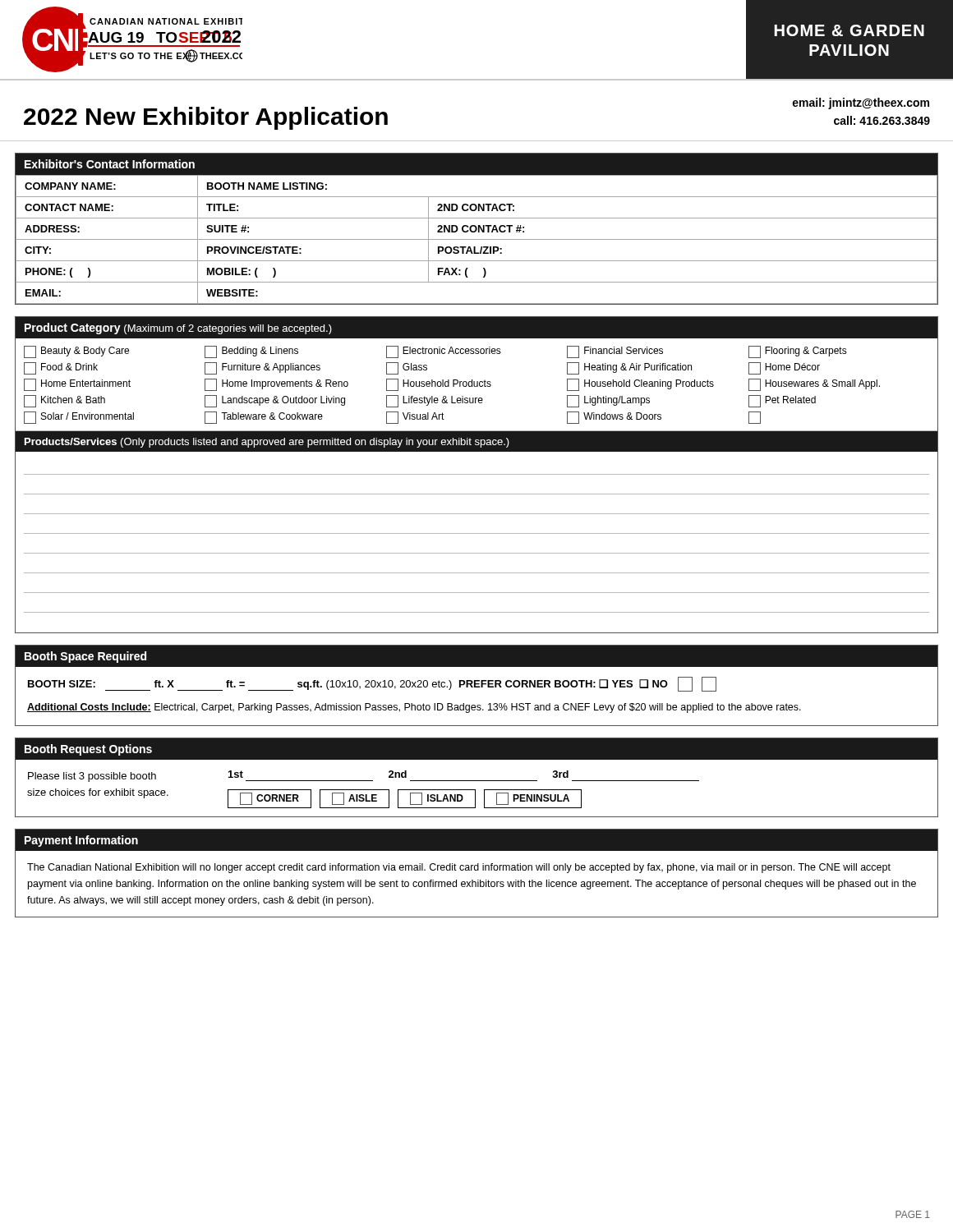Select the list item containing "Financial Services"
The image size is (953, 1232).
pos(615,351)
